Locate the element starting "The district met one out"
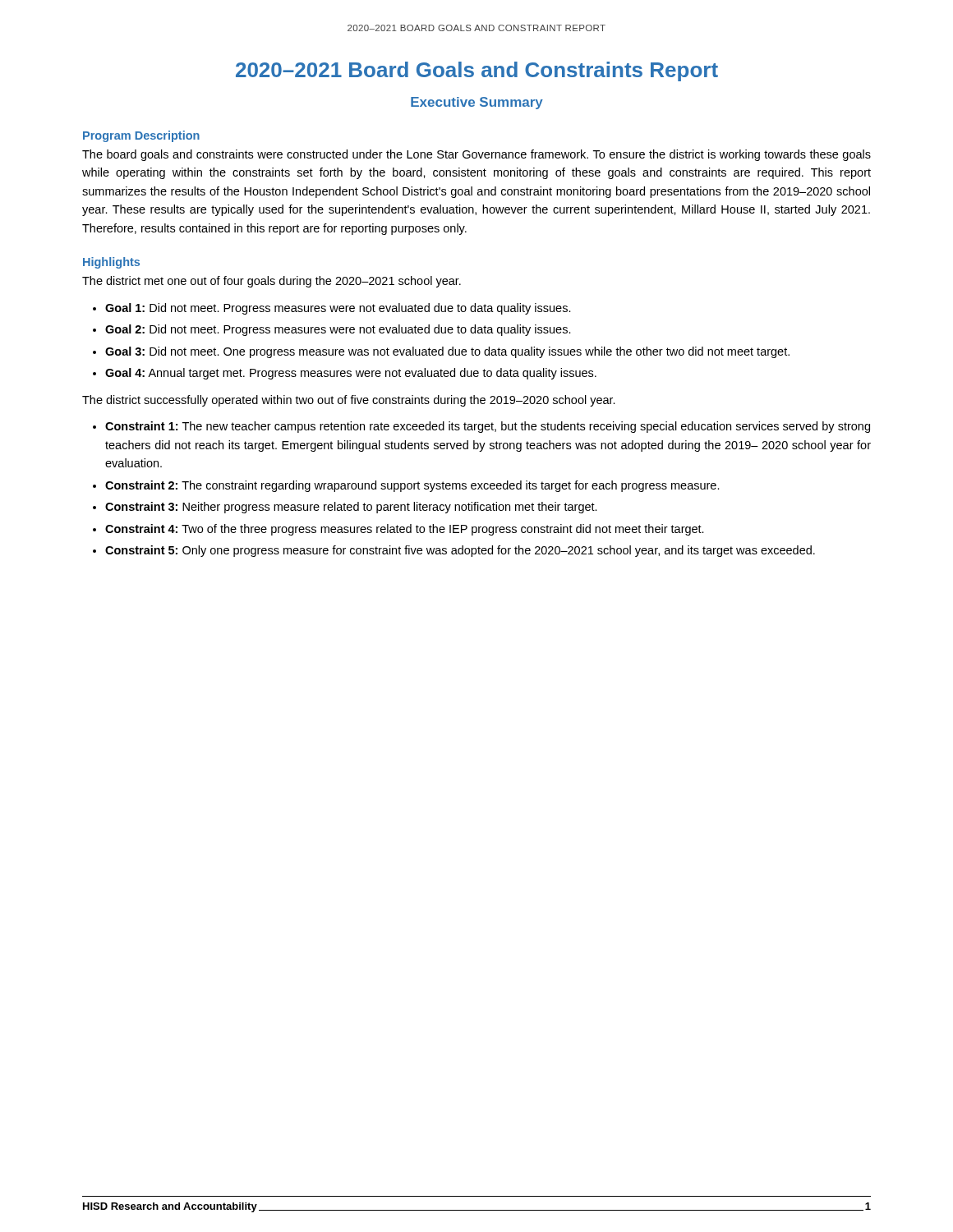Image resolution: width=953 pixels, height=1232 pixels. [x=272, y=281]
